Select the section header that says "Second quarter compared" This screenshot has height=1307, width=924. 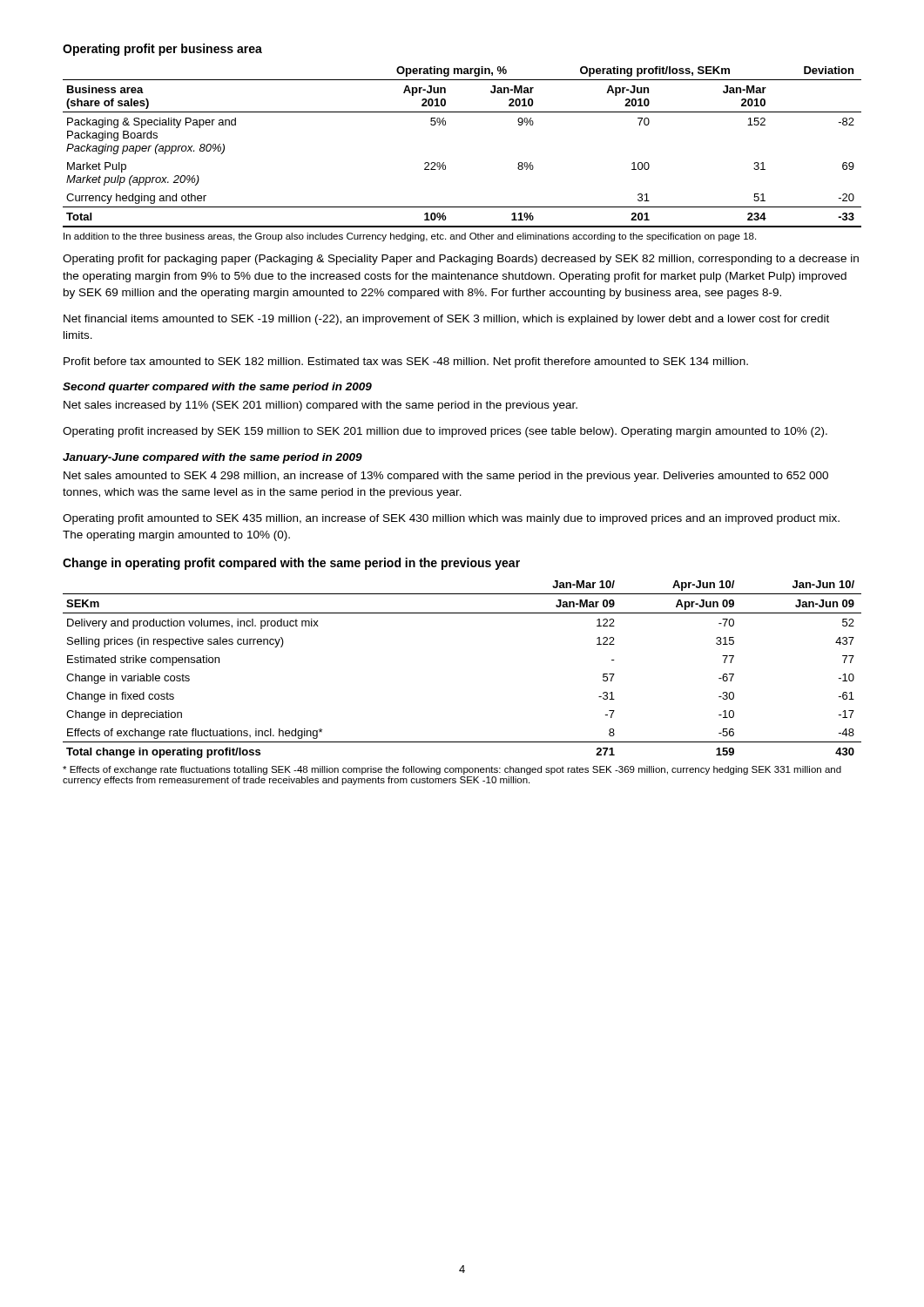point(217,387)
